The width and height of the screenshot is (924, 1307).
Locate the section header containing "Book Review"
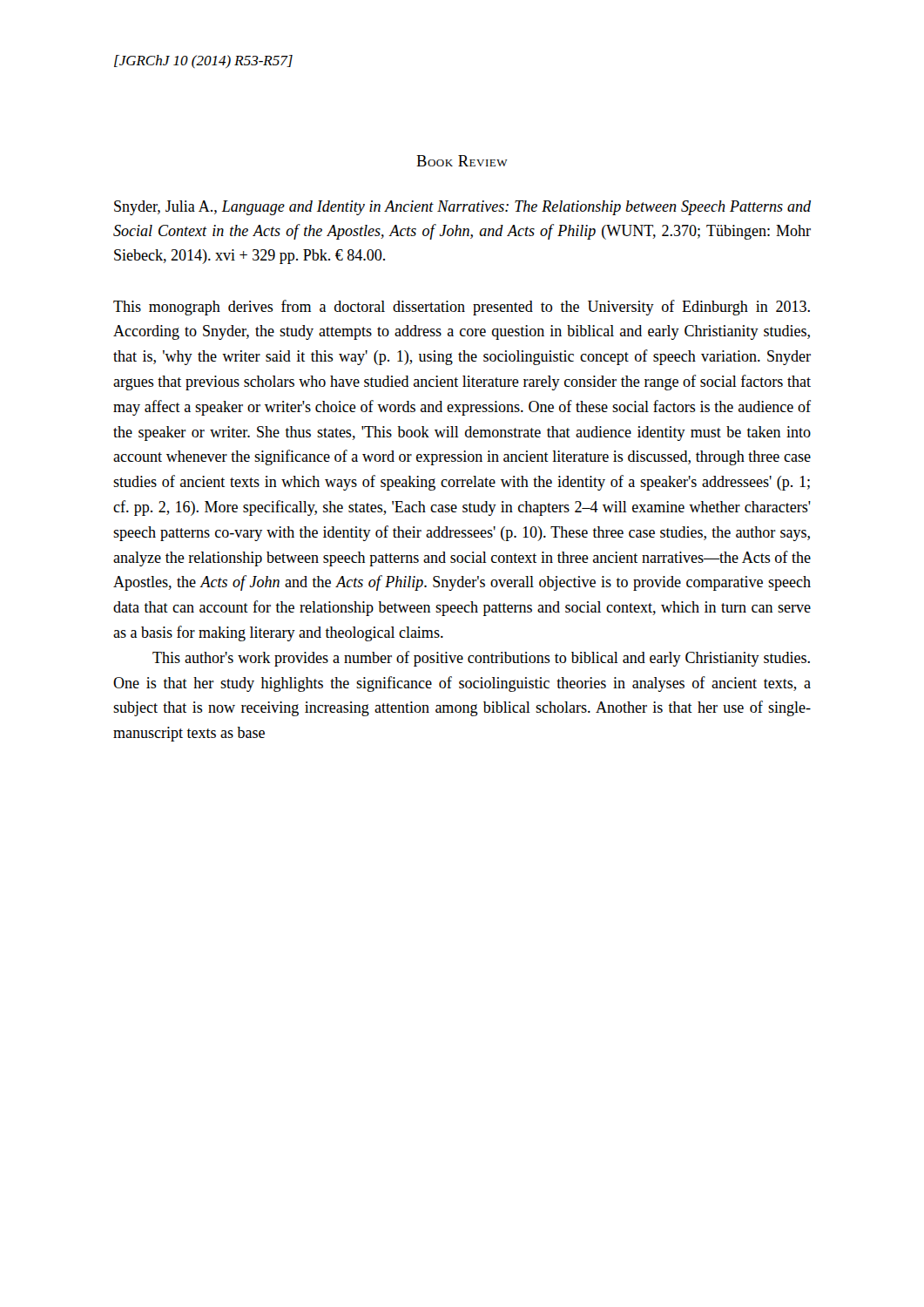pos(462,161)
